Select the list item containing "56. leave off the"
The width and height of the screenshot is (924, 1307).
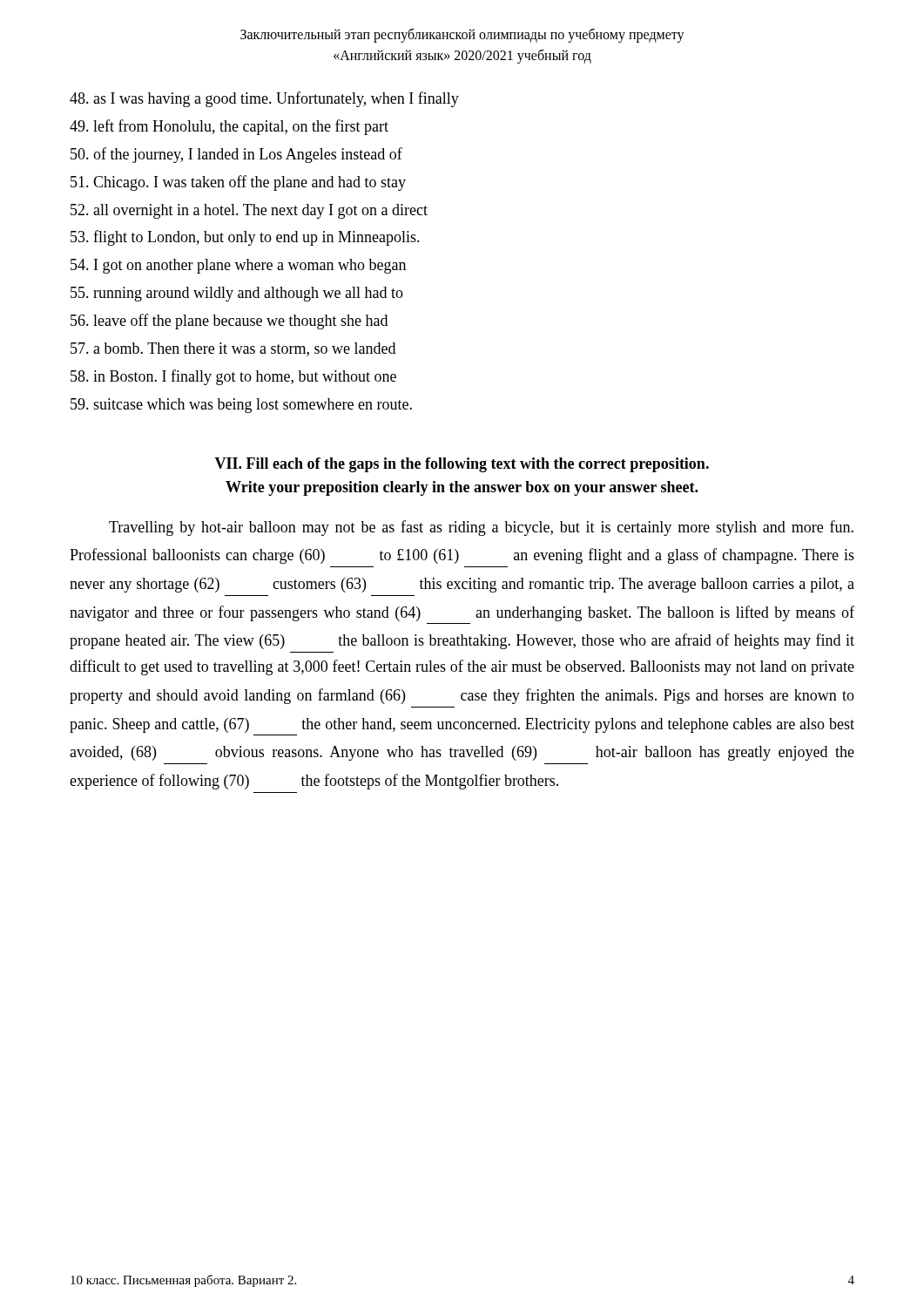click(229, 321)
